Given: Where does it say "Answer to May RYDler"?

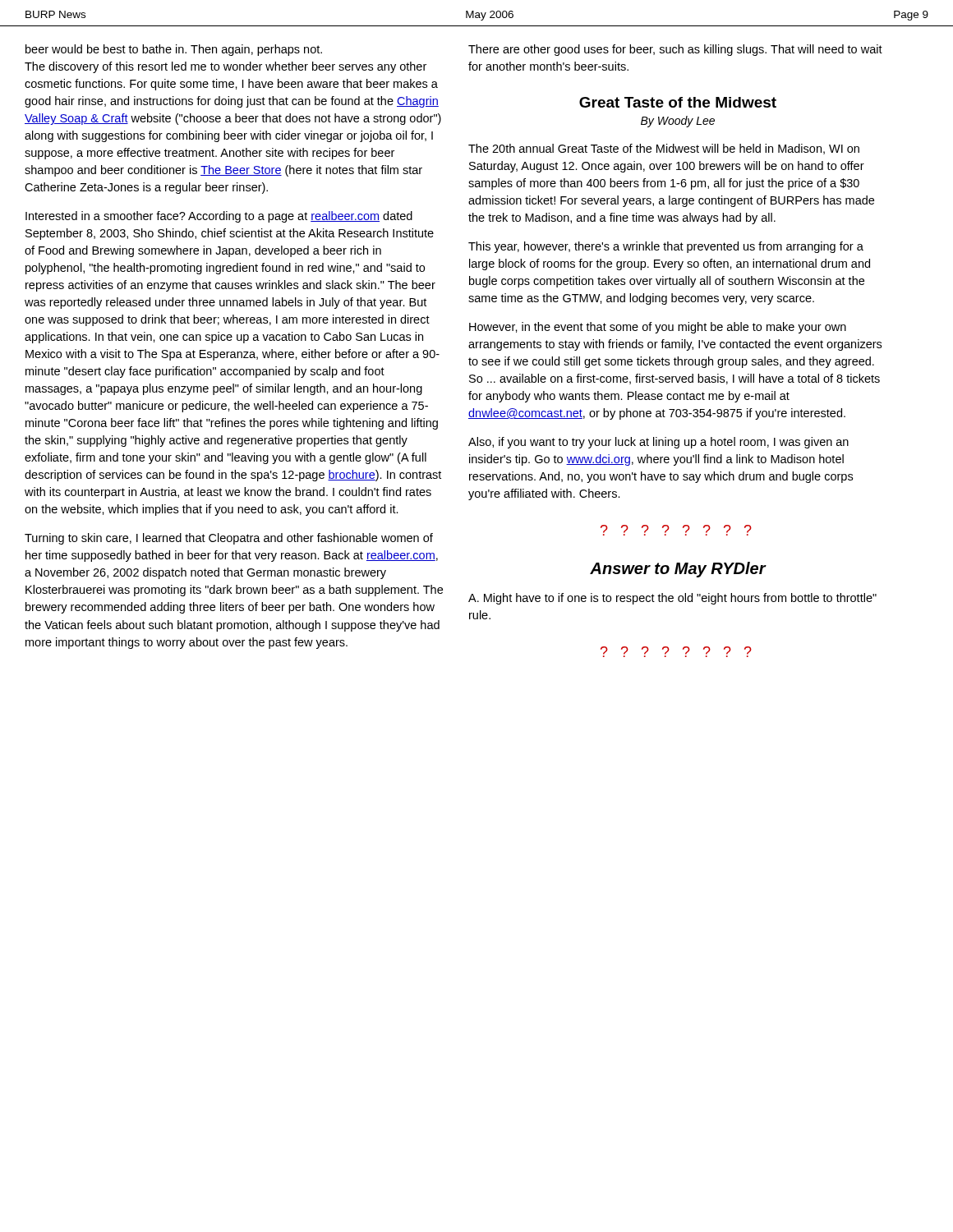Looking at the screenshot, I should (678, 569).
